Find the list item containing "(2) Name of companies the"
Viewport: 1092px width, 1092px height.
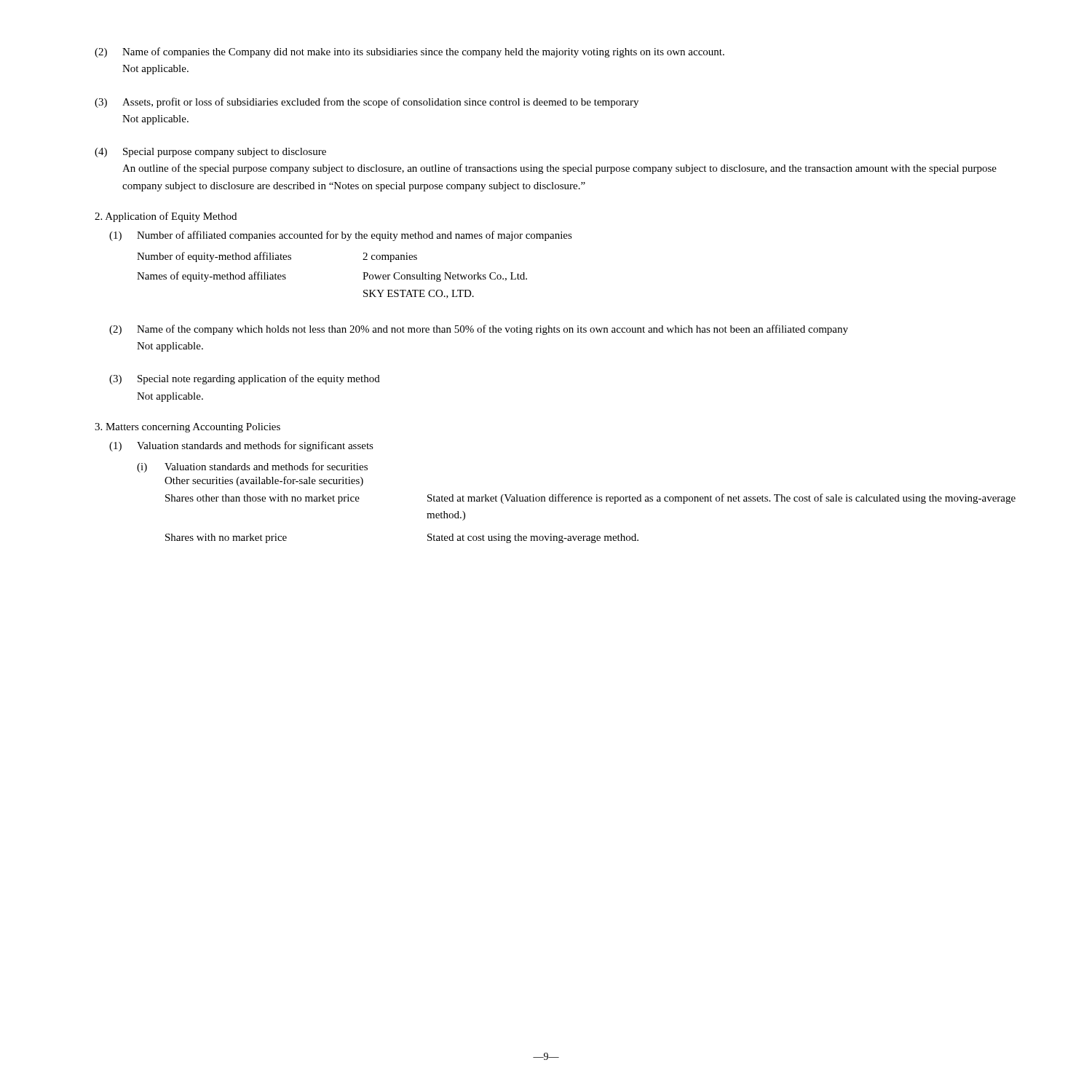pos(557,61)
